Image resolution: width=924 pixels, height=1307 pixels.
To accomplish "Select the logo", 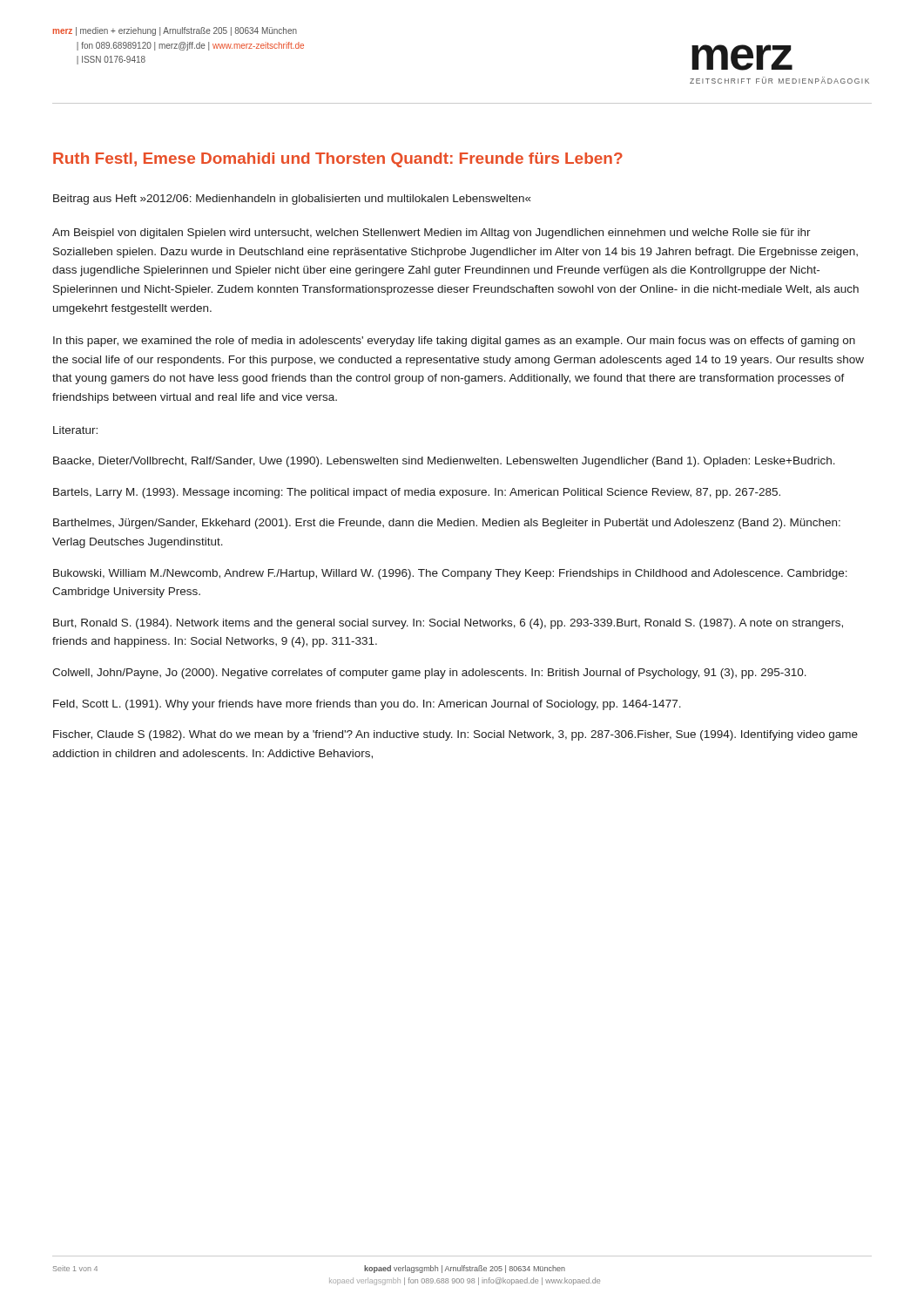I will 780,56.
